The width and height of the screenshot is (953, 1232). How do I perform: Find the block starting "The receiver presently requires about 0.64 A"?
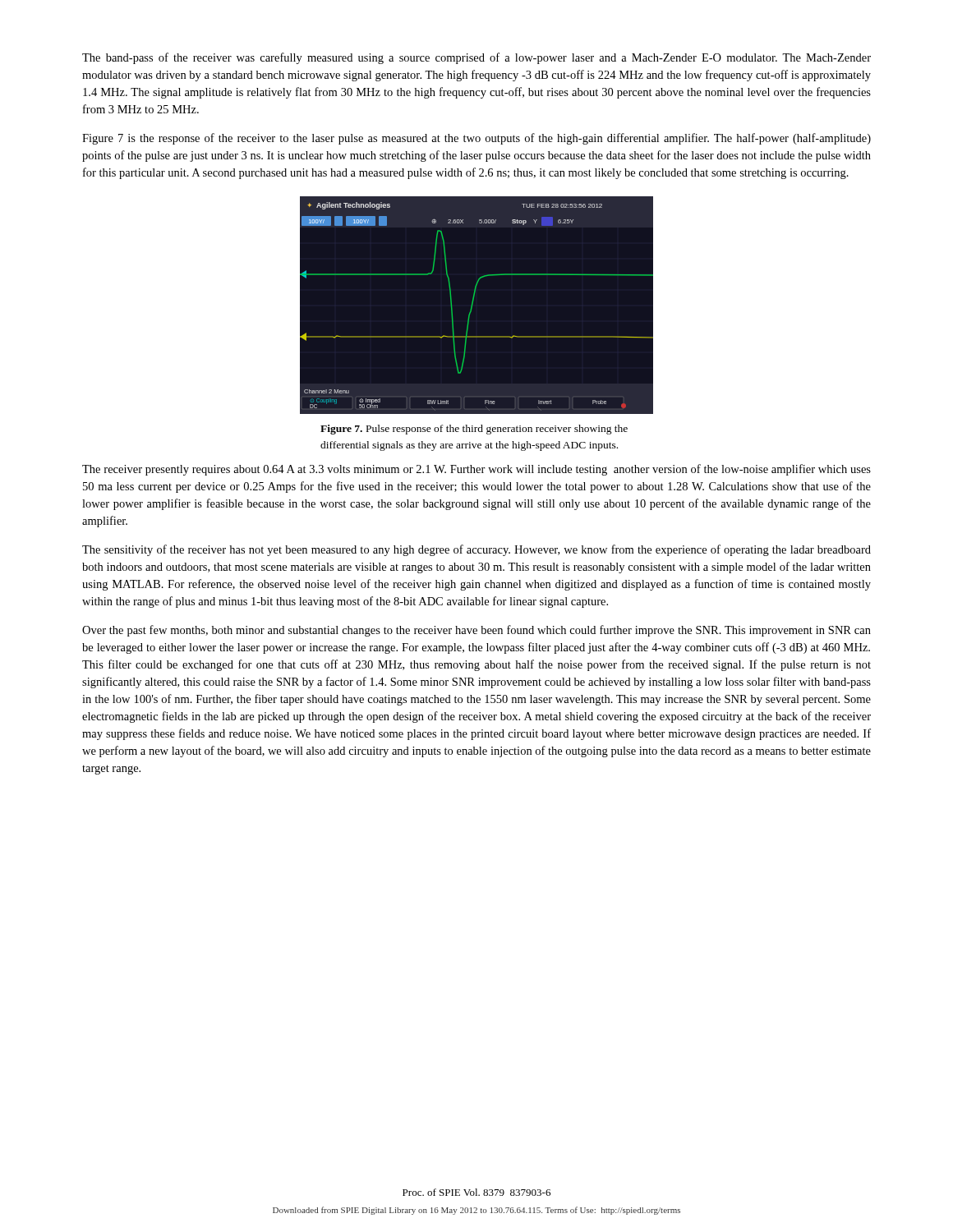tap(476, 495)
